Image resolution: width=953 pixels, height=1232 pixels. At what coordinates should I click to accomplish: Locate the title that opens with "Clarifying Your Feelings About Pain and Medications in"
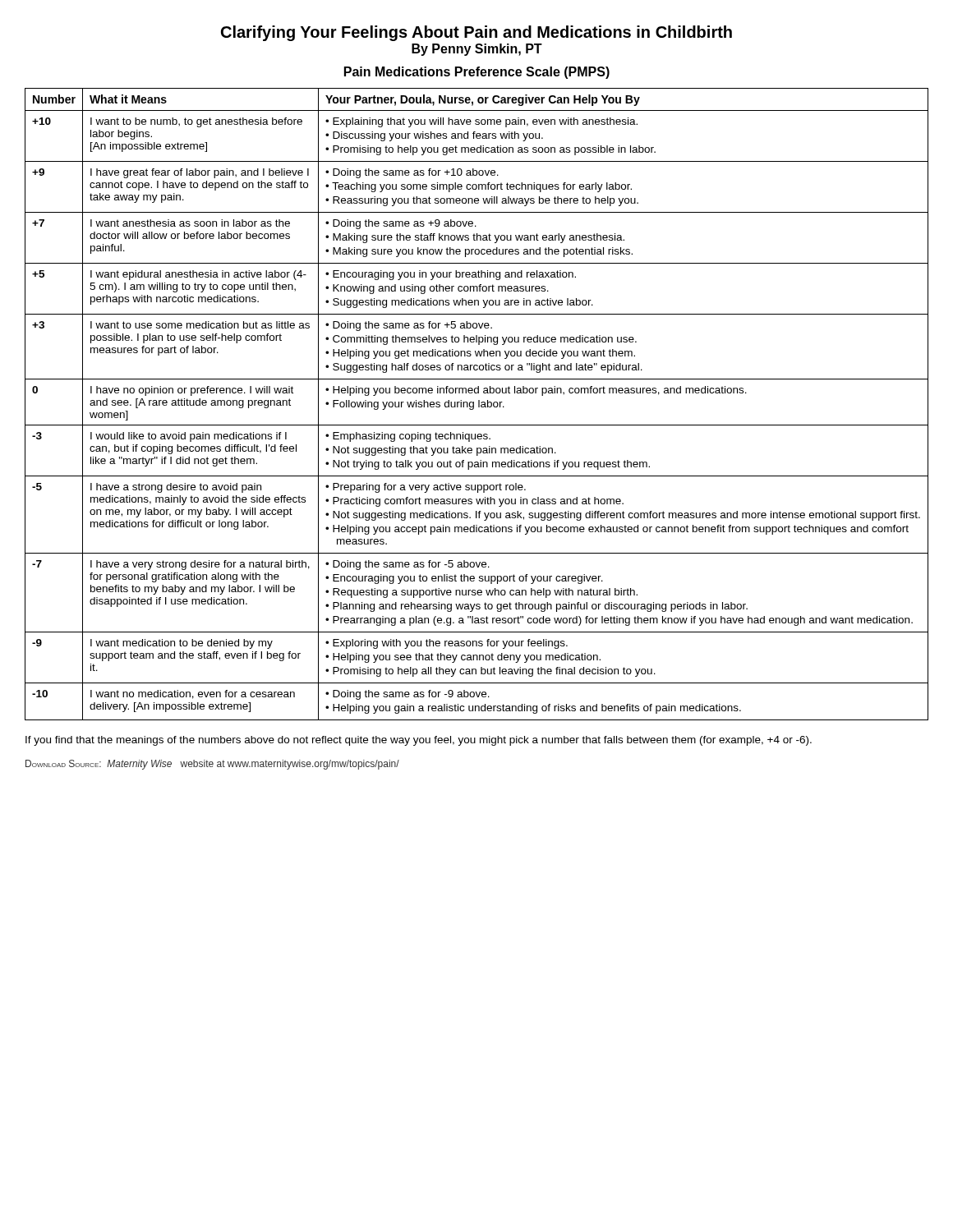coord(476,40)
